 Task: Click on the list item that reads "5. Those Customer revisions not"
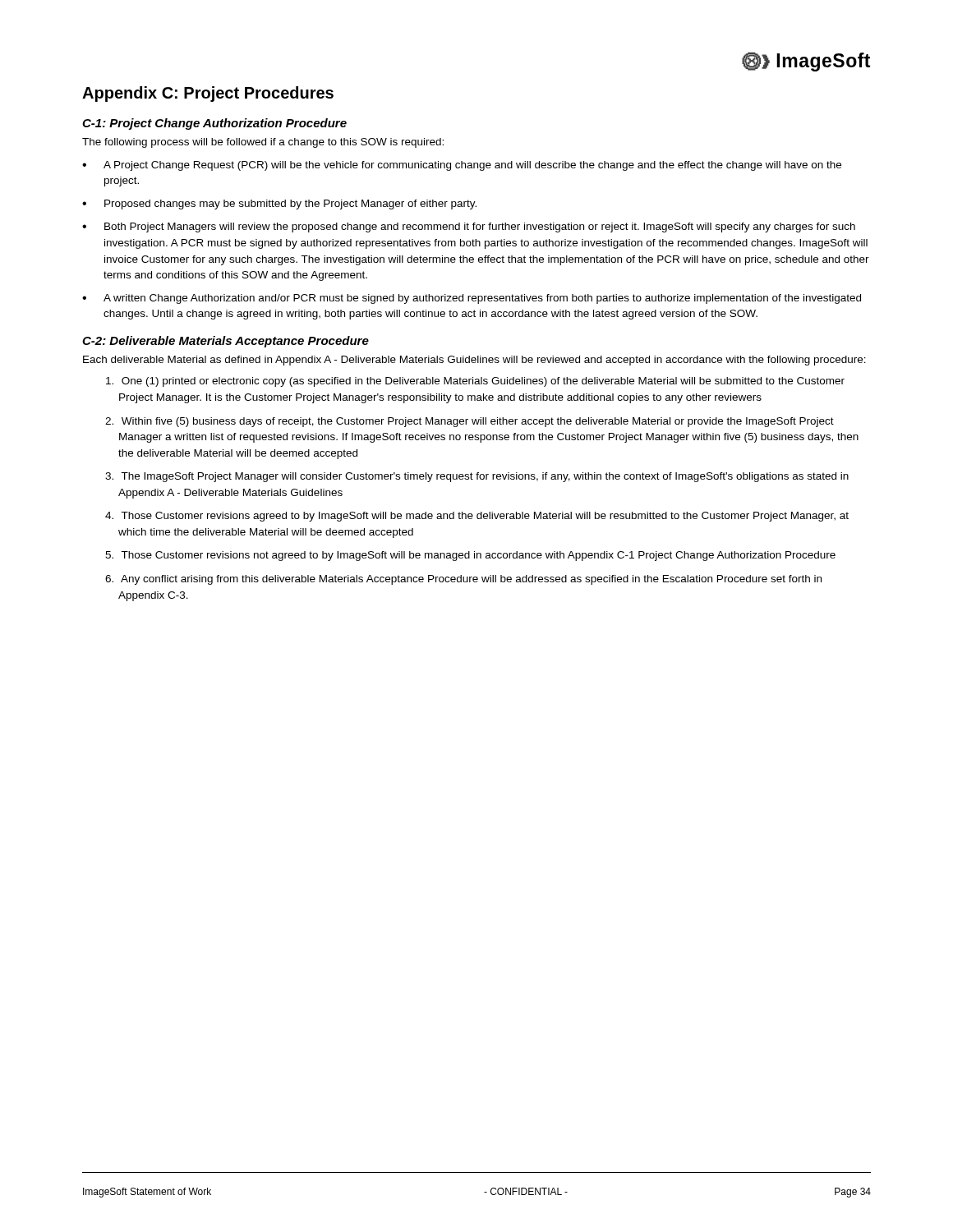470,555
